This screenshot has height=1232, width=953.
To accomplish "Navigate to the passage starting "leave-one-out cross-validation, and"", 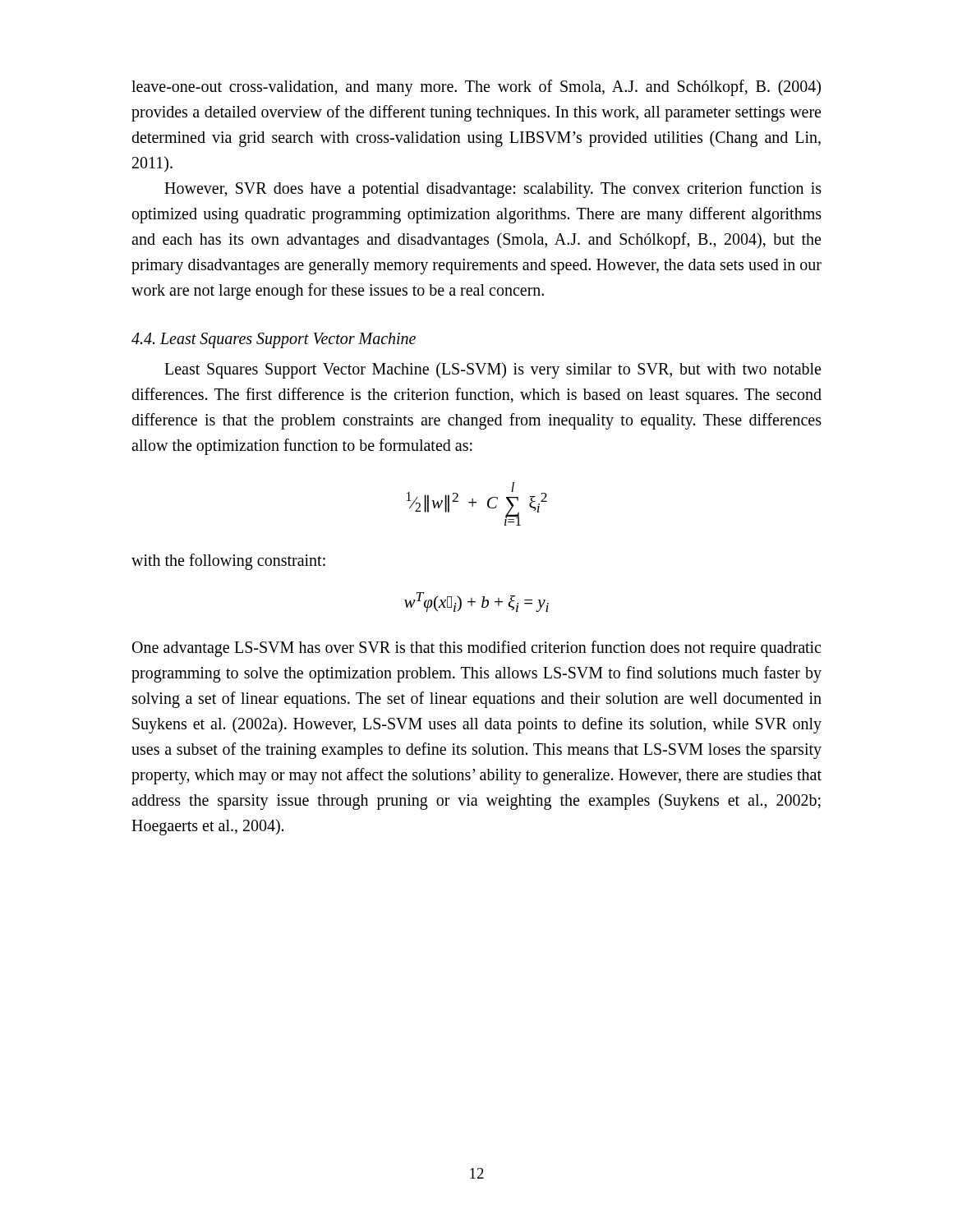I will [476, 188].
